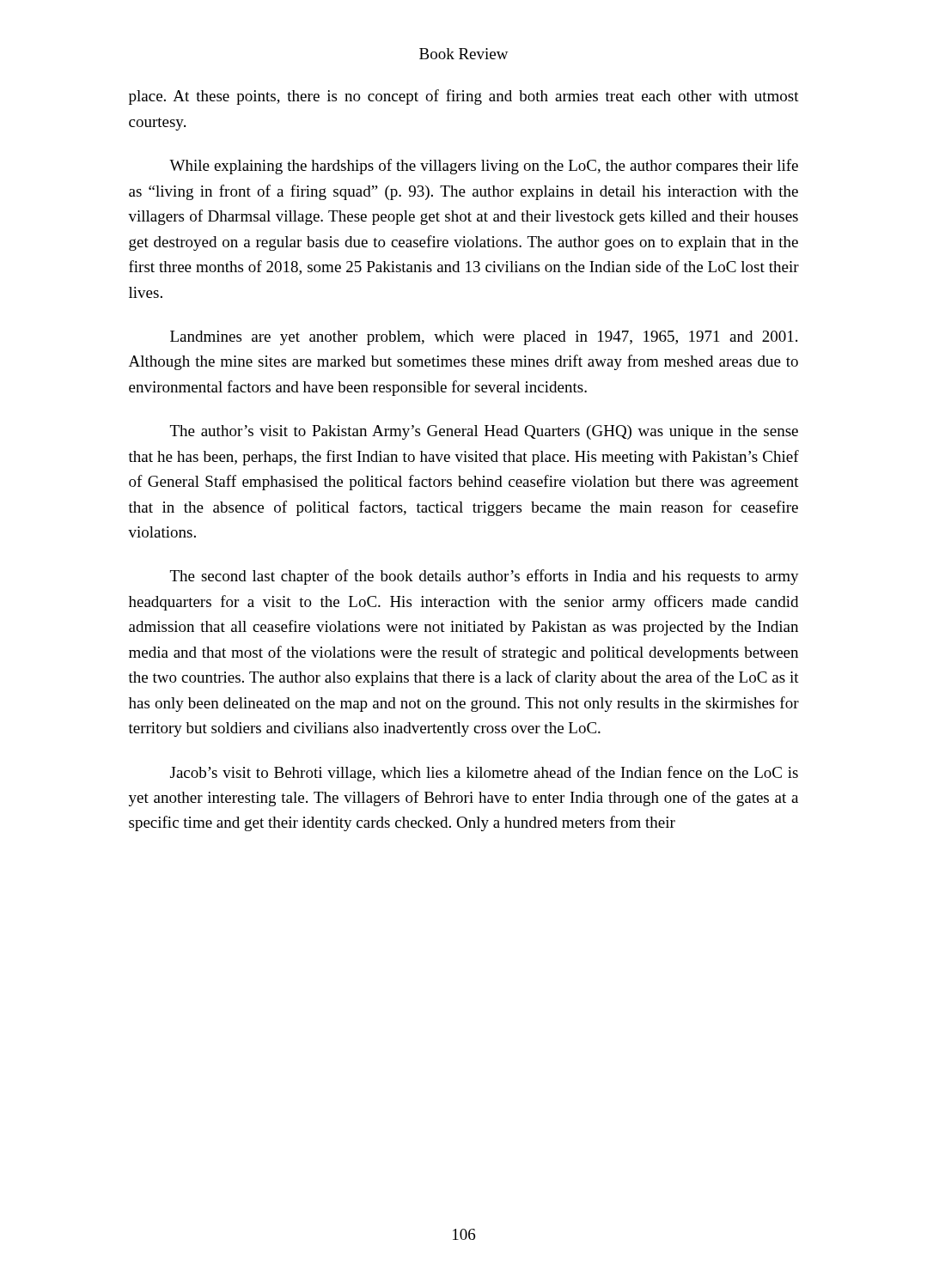Click the passage that begins "place. At these points, there is no concept"
This screenshot has height=1288, width=927.
464,109
